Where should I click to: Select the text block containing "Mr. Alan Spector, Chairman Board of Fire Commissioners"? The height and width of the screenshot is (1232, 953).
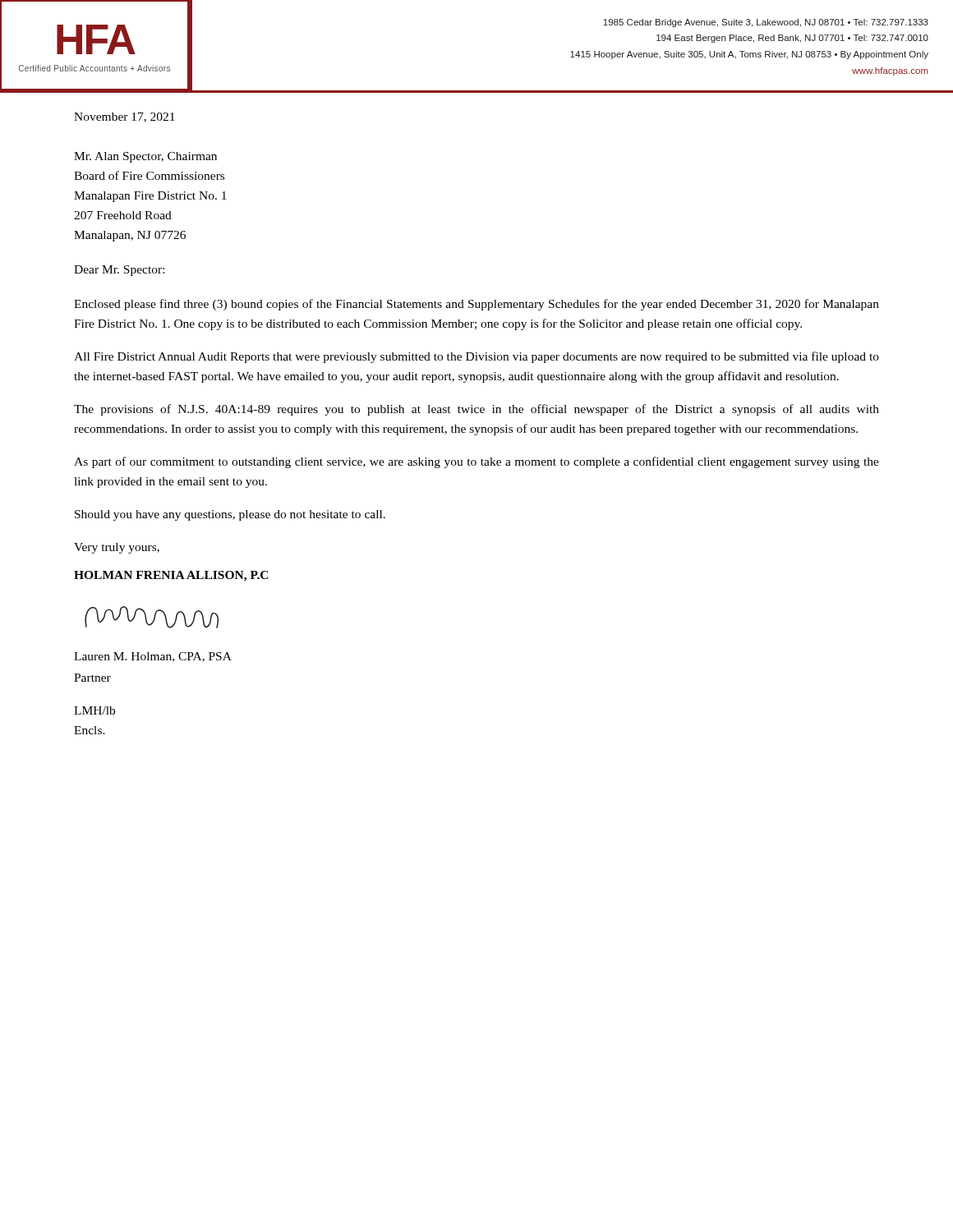coord(151,195)
